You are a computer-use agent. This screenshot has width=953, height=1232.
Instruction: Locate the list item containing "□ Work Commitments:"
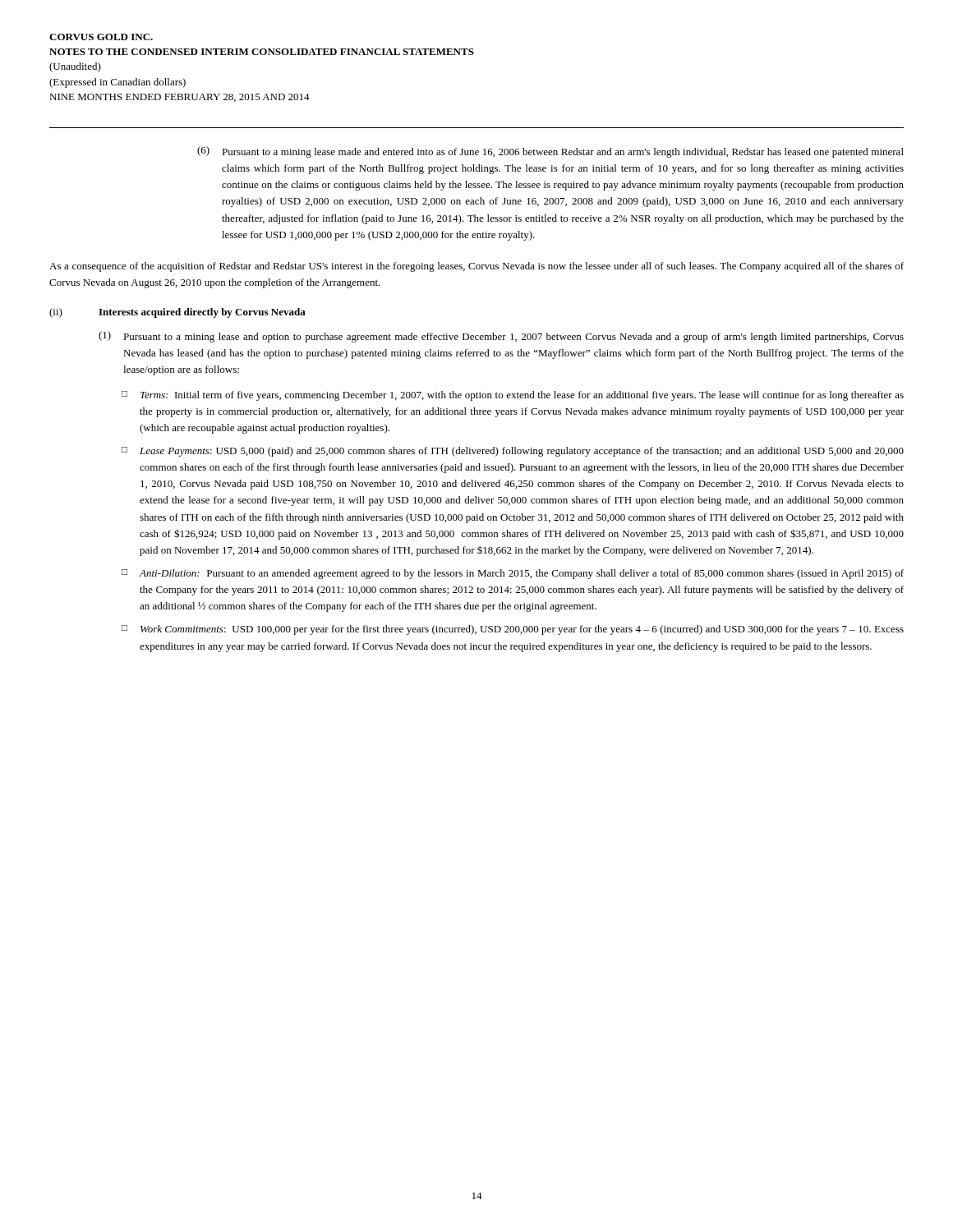[x=513, y=638]
